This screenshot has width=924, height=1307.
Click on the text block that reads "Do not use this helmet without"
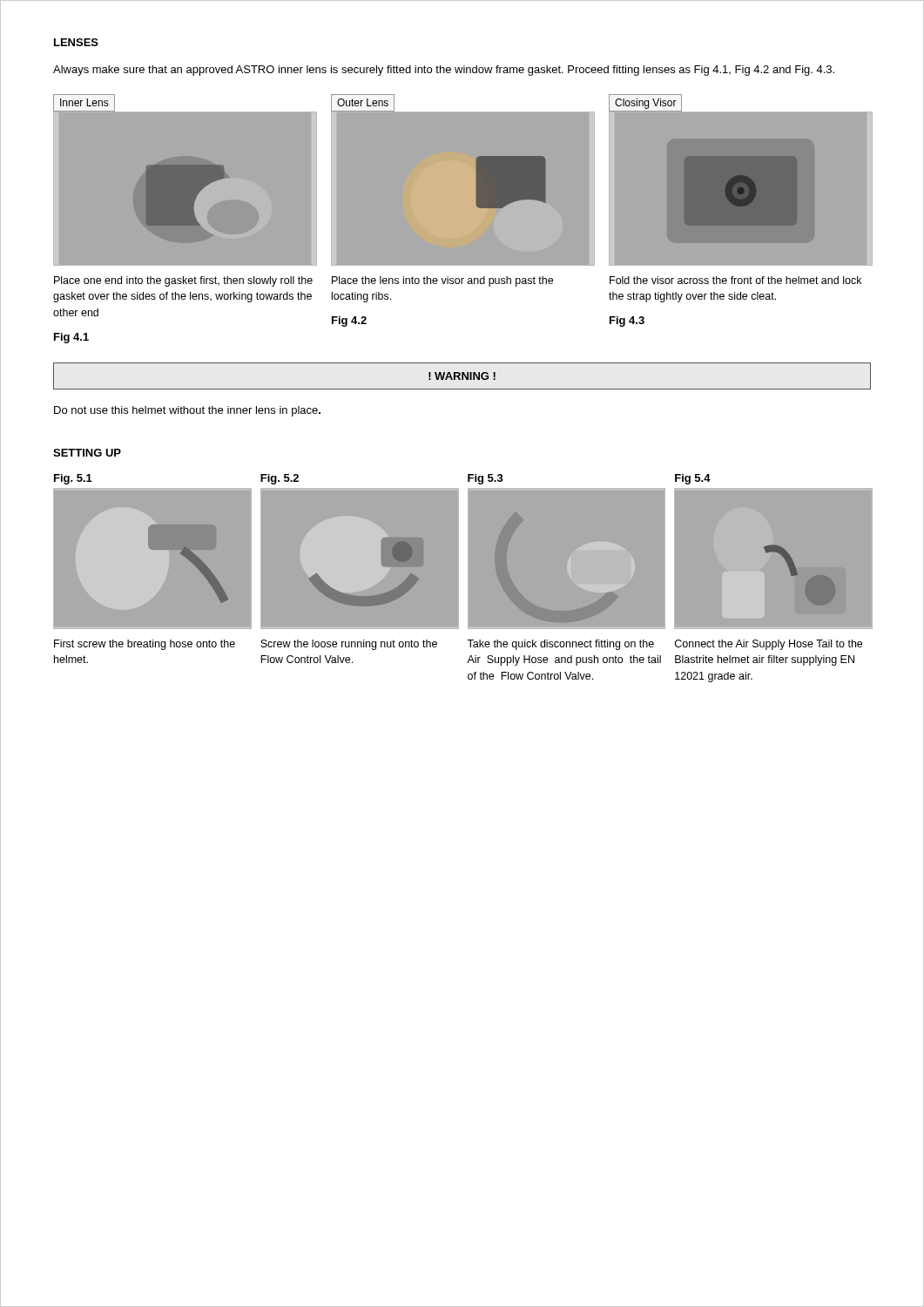pos(187,410)
